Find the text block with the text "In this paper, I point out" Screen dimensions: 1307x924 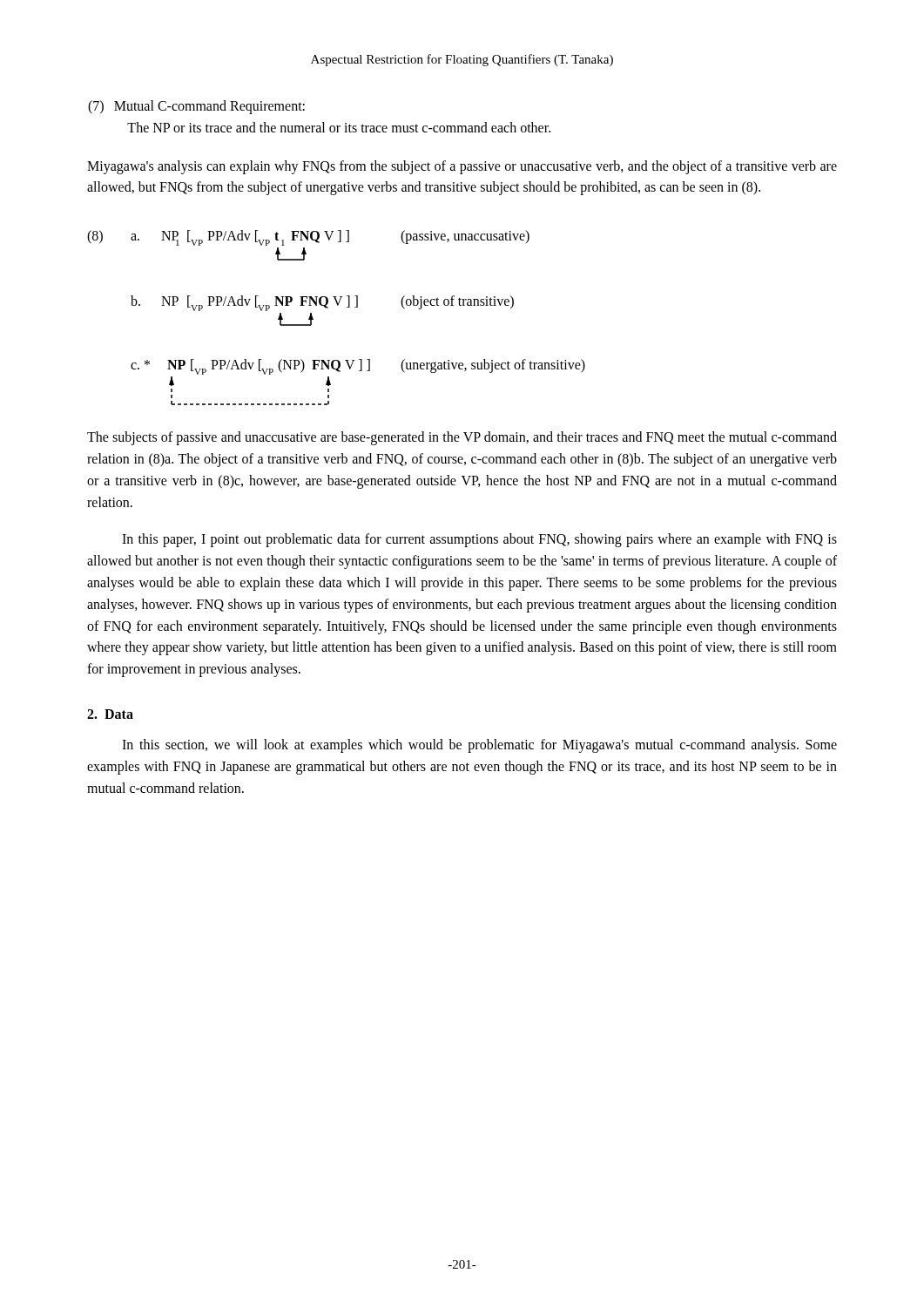point(462,604)
